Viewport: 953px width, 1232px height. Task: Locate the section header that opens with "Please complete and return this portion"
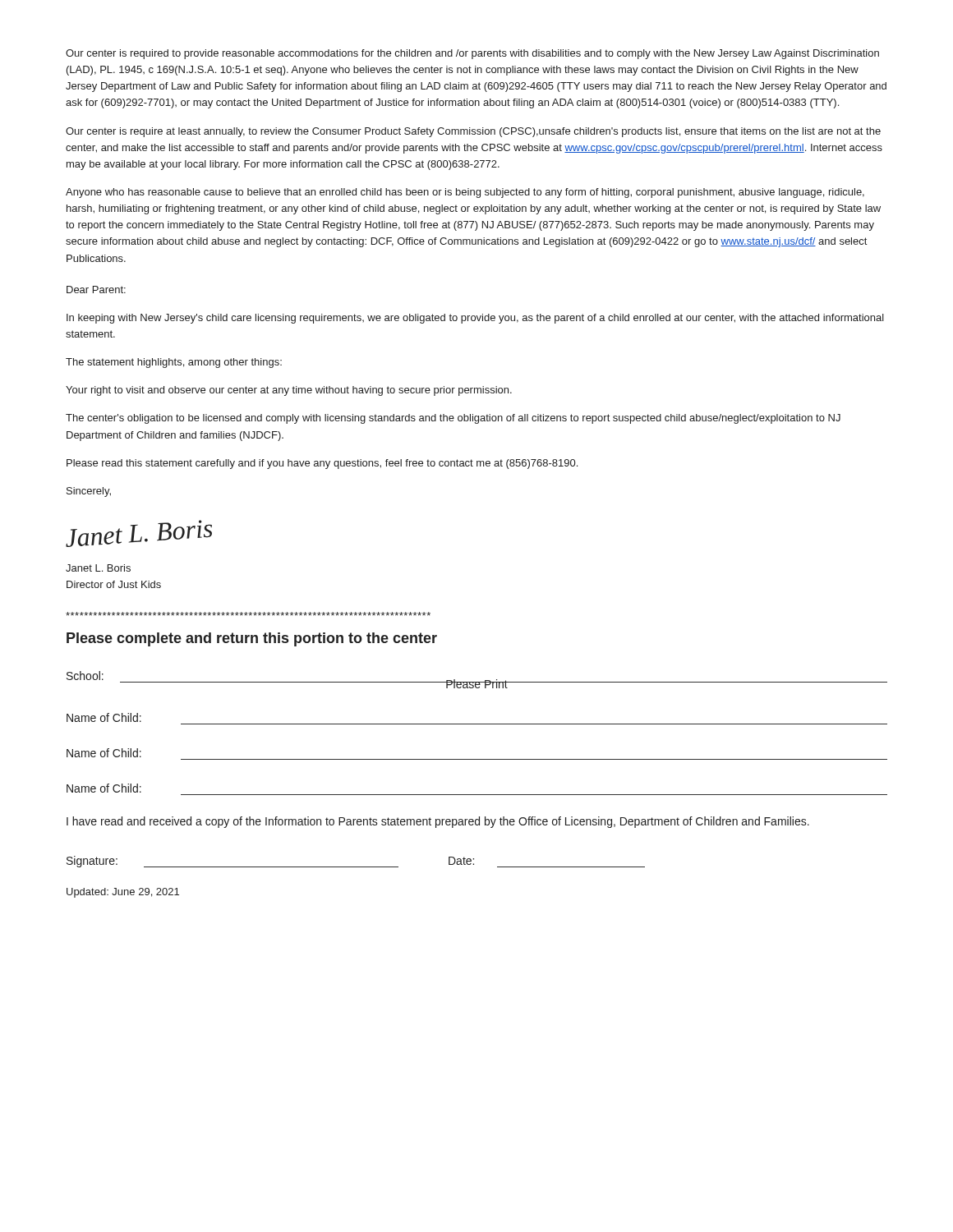point(251,638)
